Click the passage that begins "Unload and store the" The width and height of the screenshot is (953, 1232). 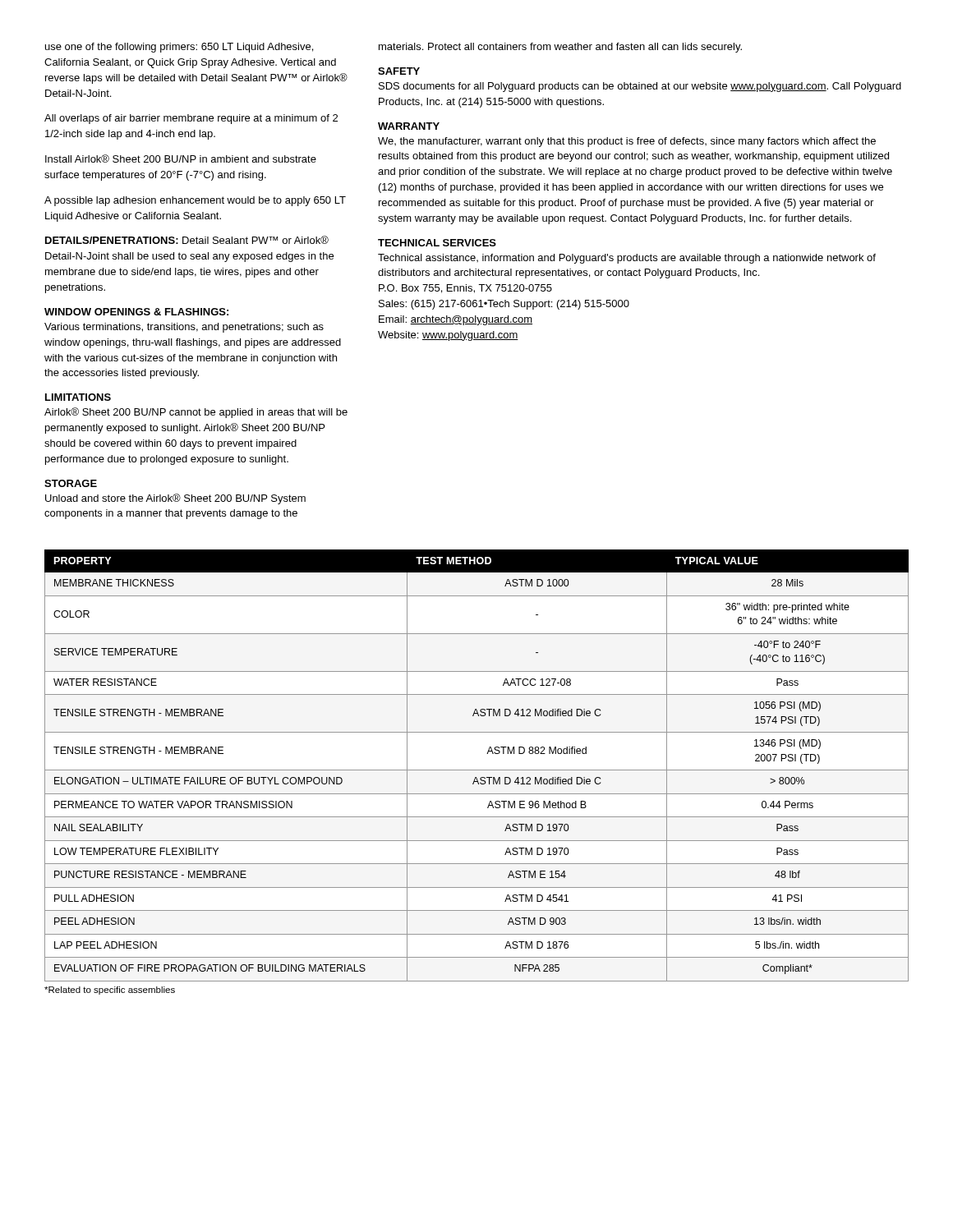point(175,505)
